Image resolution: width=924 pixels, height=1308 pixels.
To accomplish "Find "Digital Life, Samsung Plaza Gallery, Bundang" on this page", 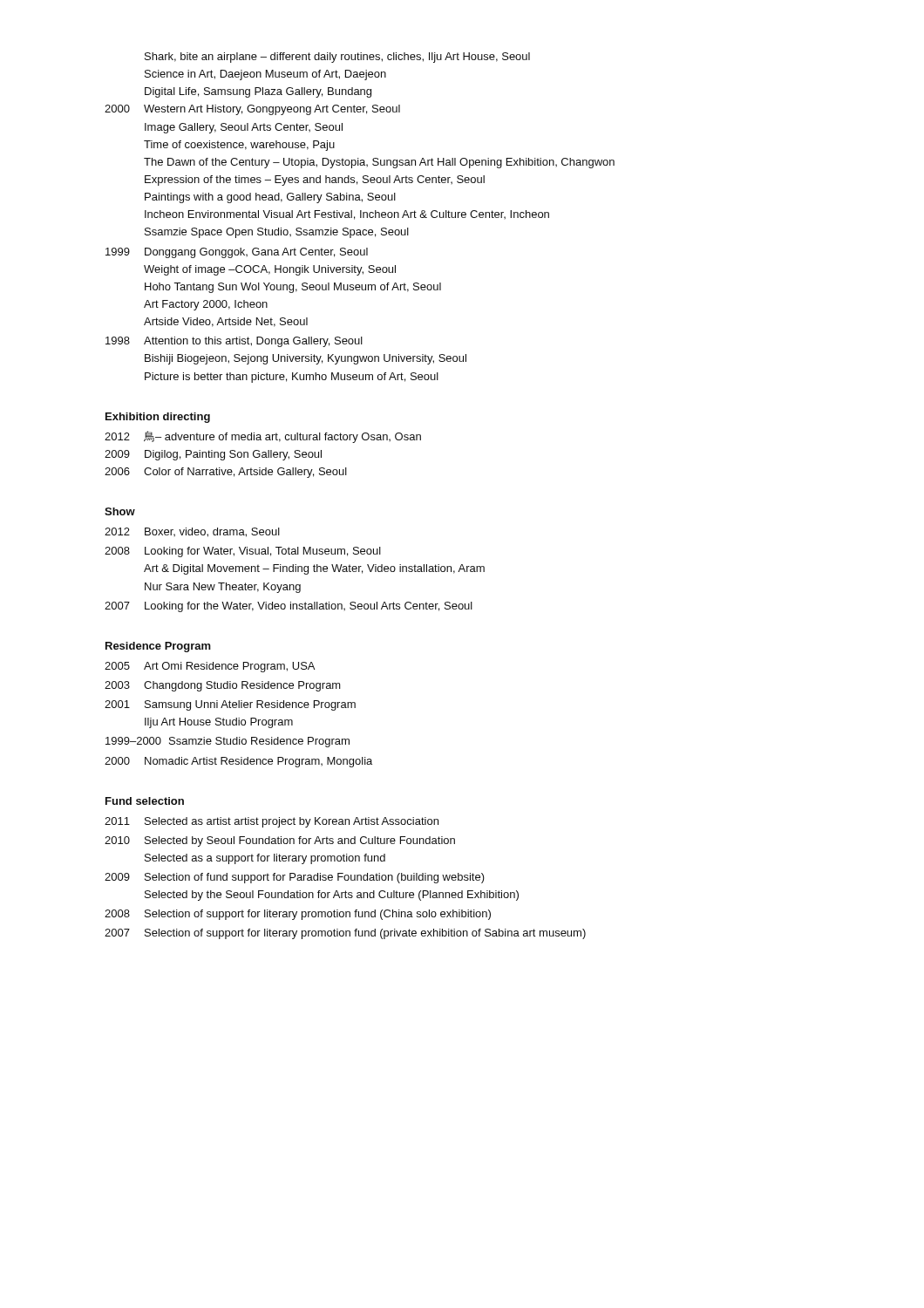I will click(258, 91).
